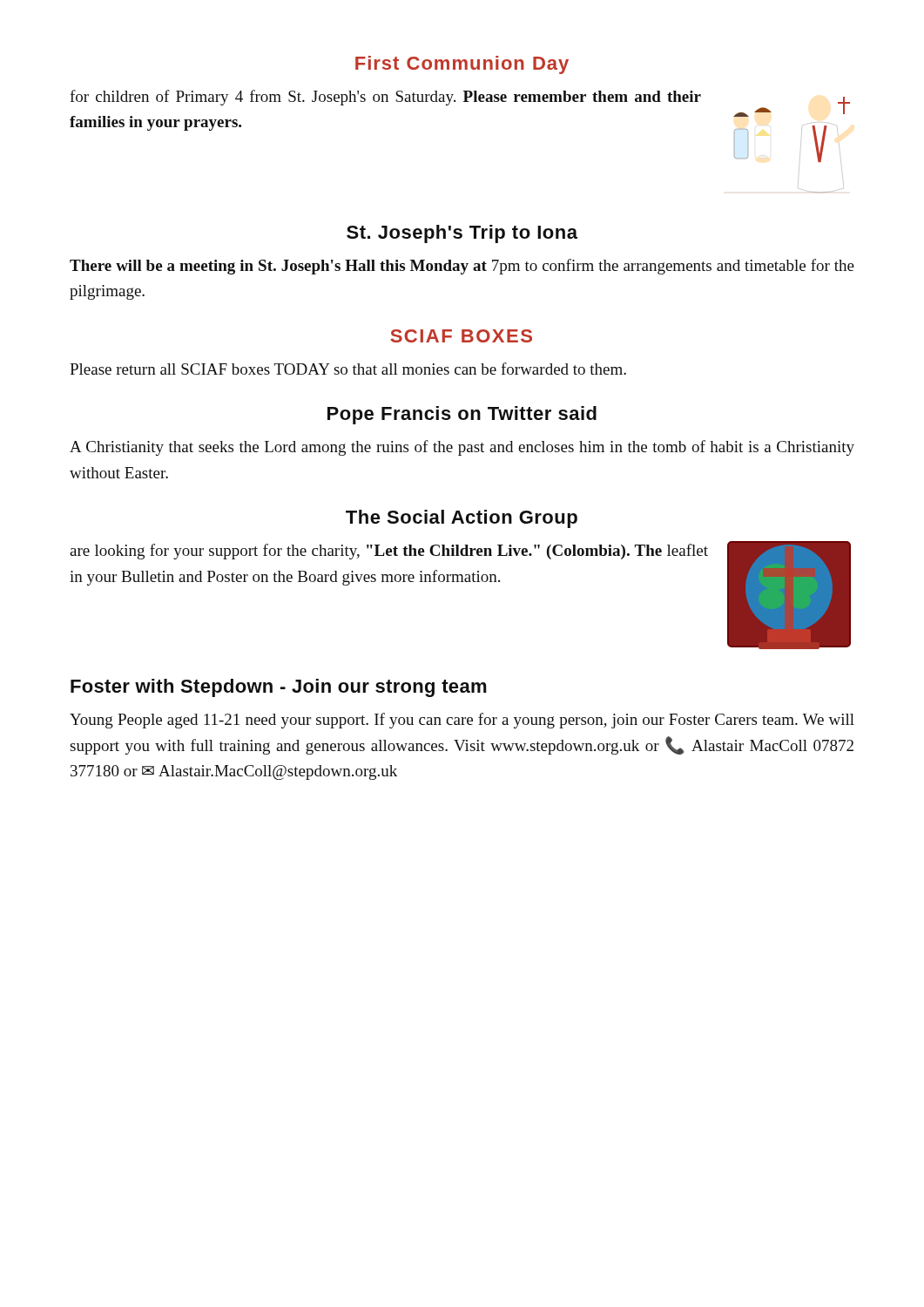Click on the section header with the text "Pope Francis on Twitter said"

462,414
